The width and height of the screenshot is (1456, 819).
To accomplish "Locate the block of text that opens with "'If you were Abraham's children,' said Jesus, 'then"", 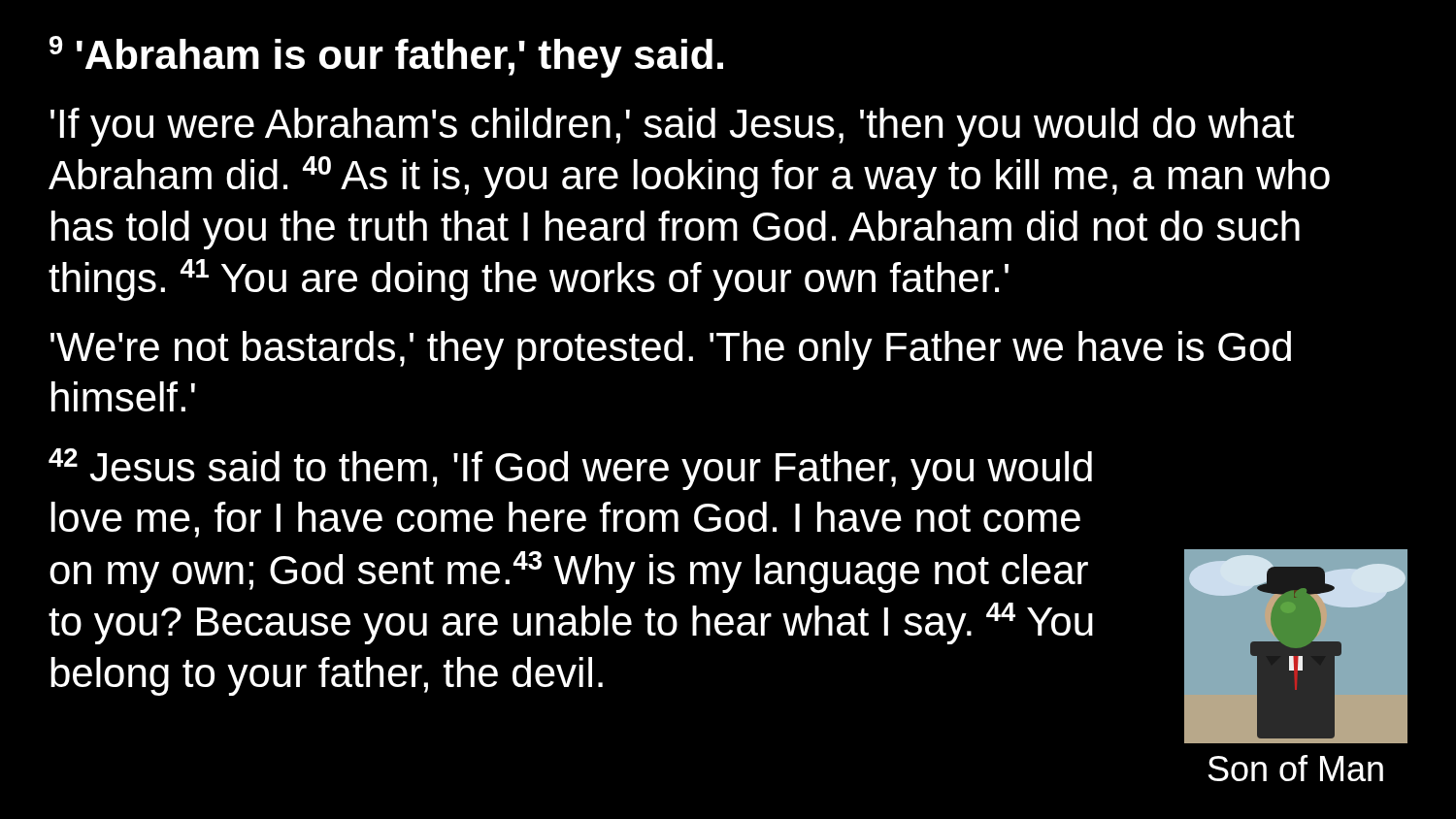I will (x=690, y=201).
